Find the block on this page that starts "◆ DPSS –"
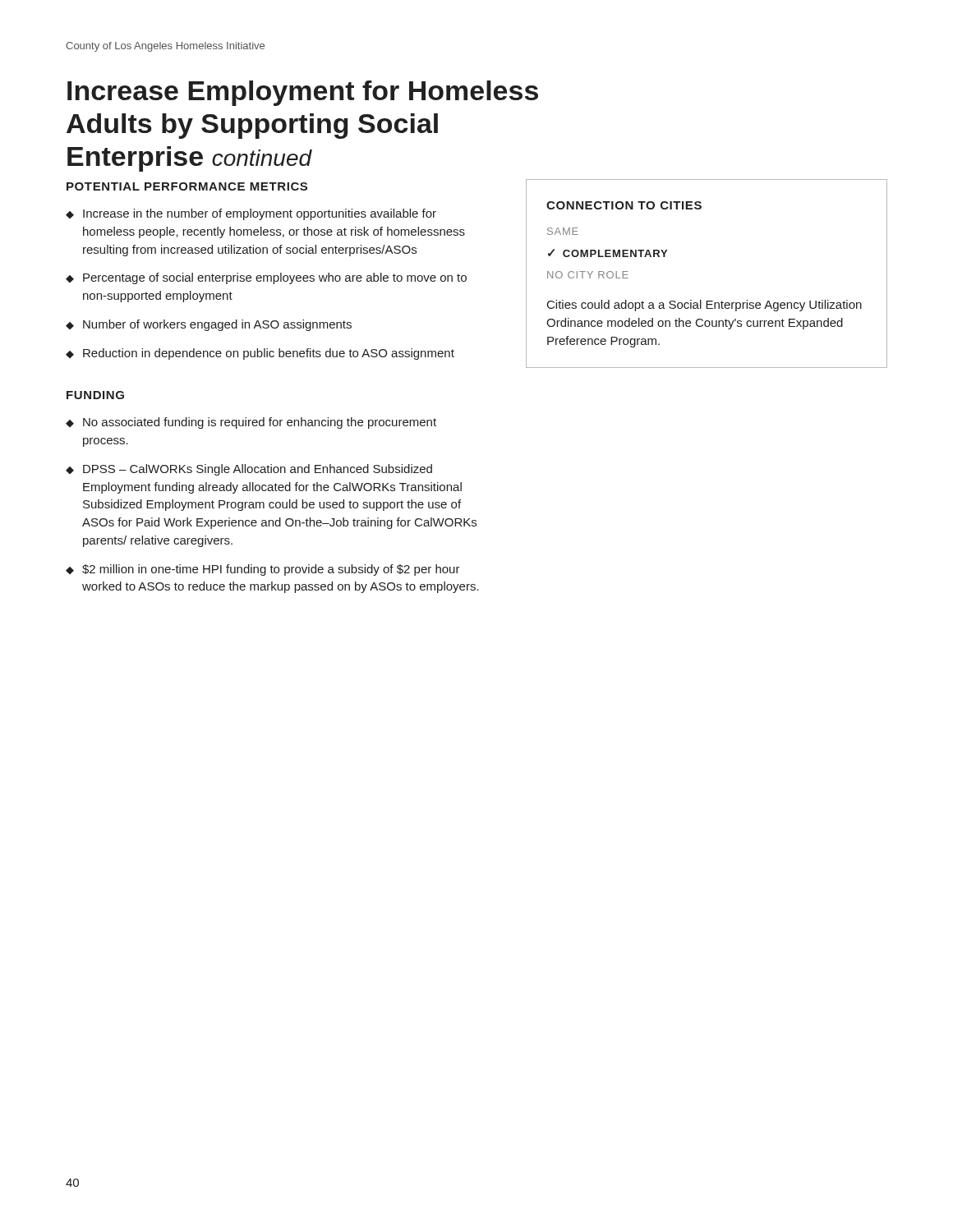Image resolution: width=953 pixels, height=1232 pixels. click(275, 505)
